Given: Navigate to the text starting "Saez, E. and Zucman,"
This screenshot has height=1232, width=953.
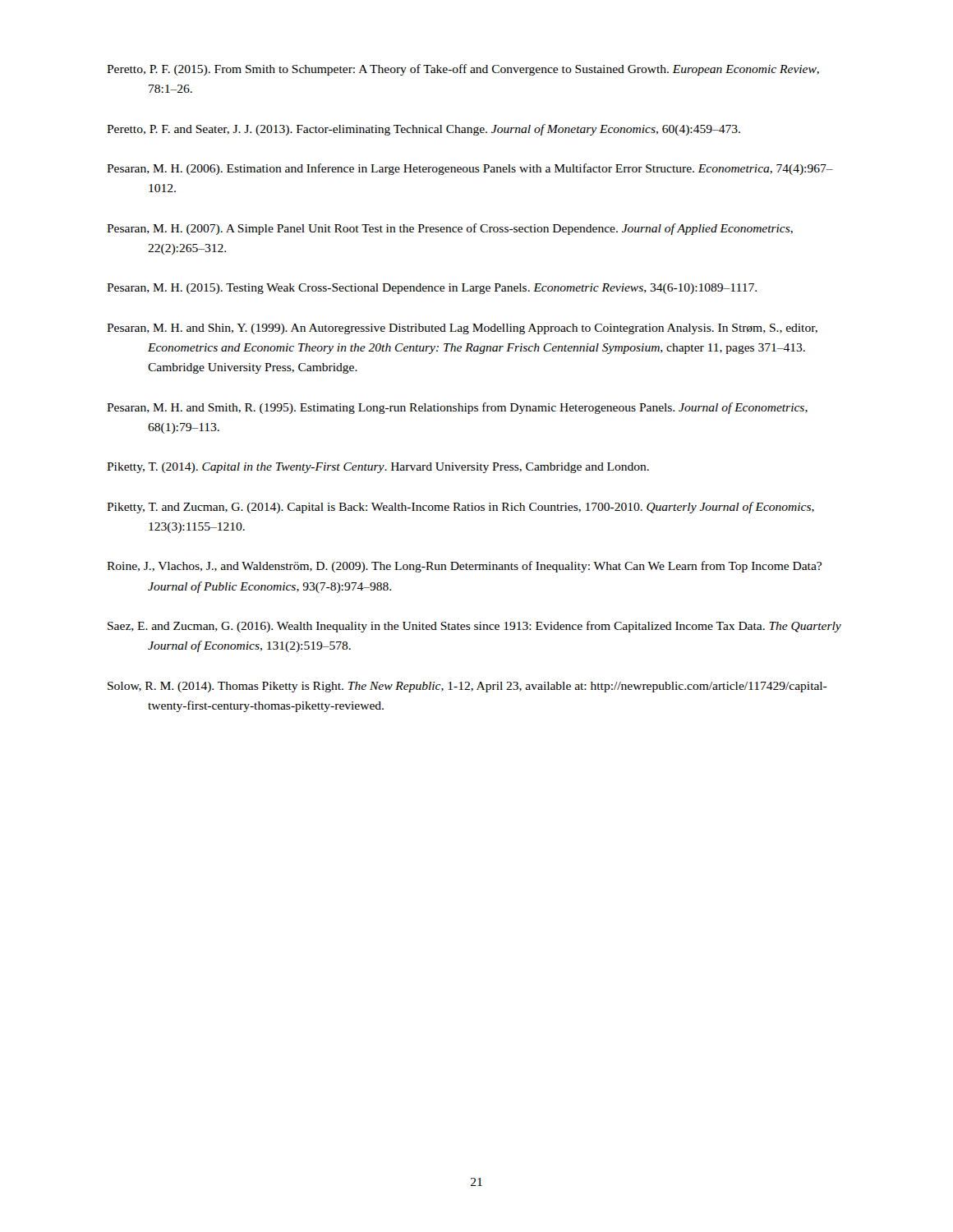Looking at the screenshot, I should pos(474,635).
